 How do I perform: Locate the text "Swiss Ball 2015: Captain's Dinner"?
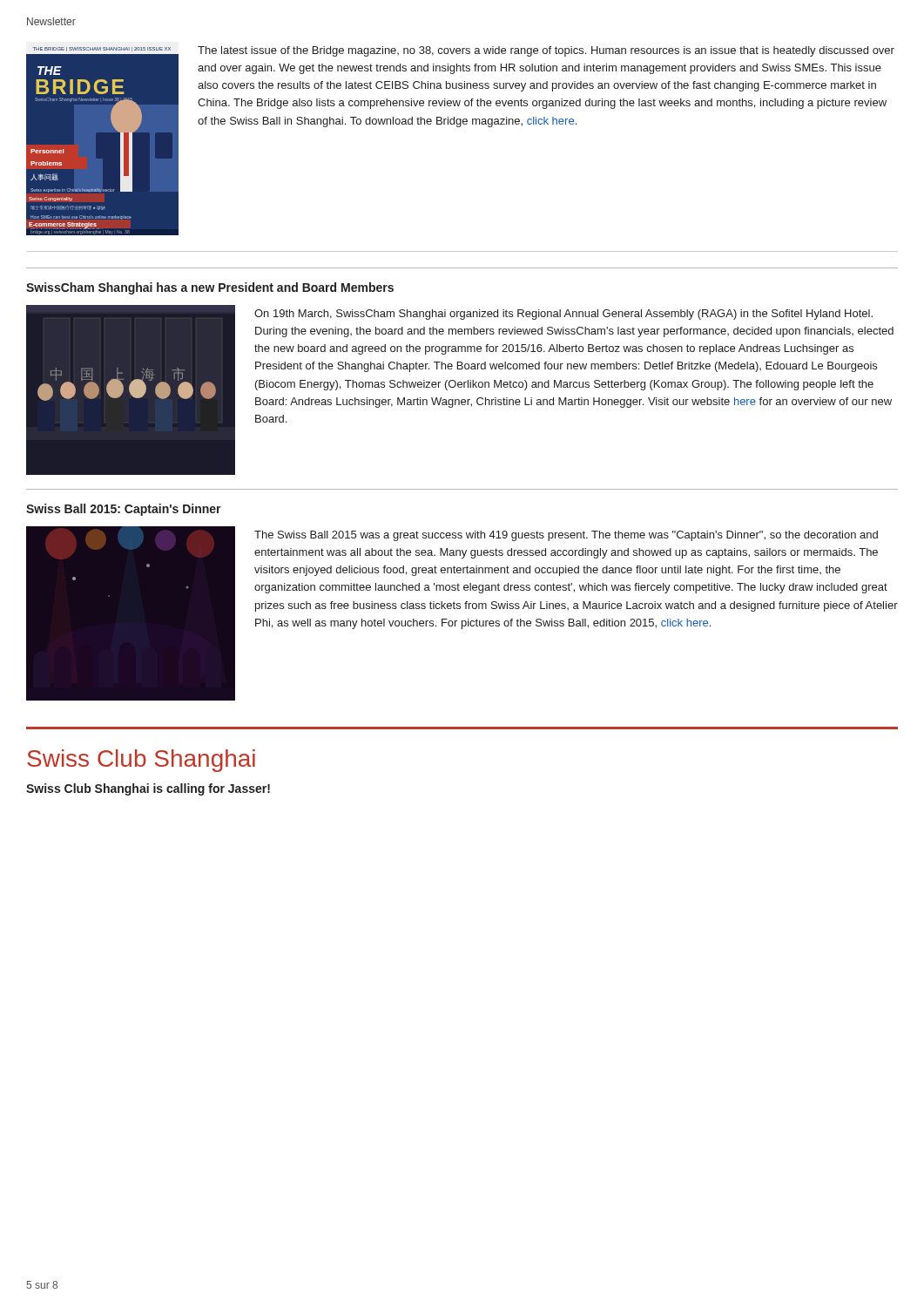coord(123,509)
